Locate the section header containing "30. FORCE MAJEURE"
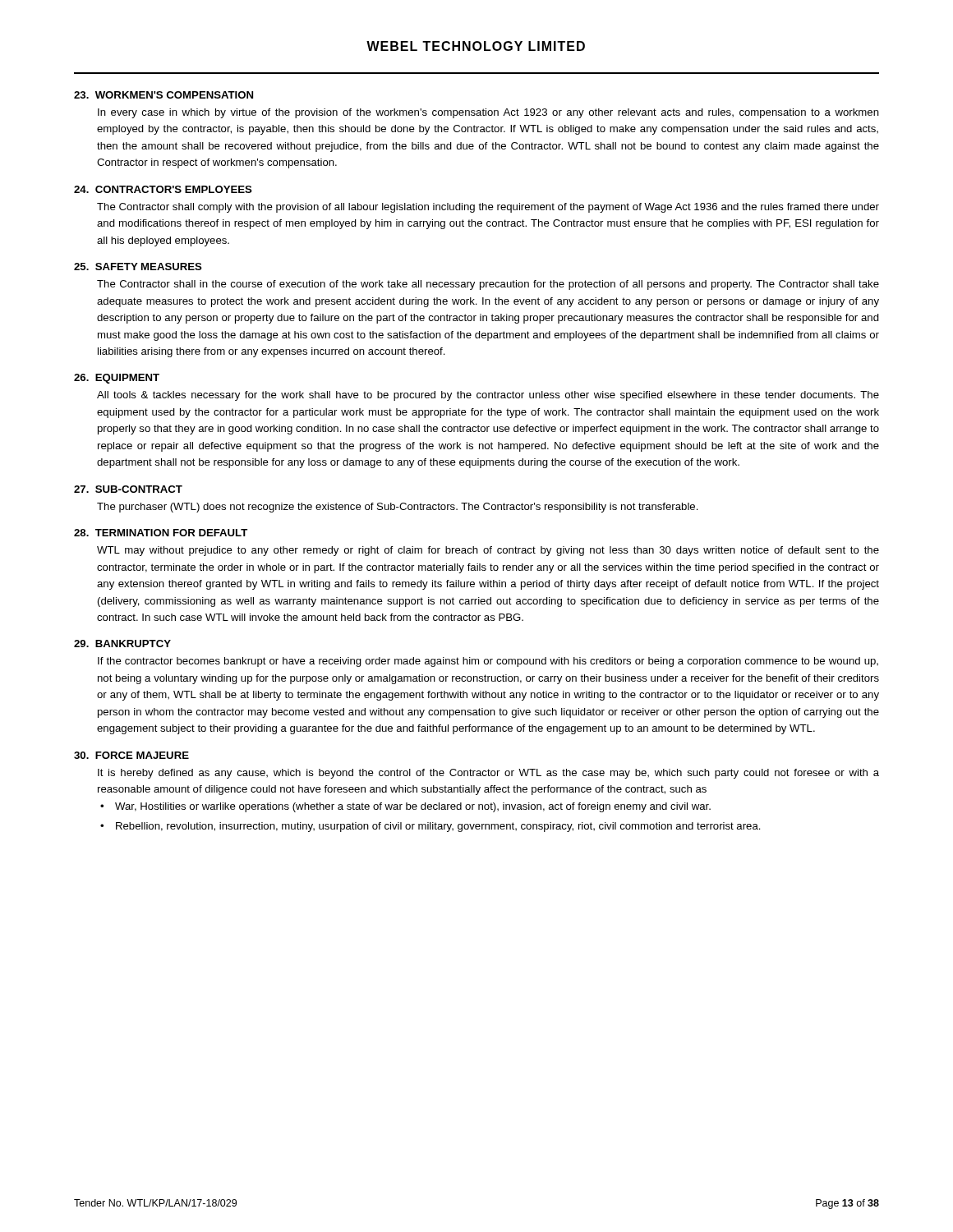Viewport: 953px width, 1232px height. pos(131,755)
